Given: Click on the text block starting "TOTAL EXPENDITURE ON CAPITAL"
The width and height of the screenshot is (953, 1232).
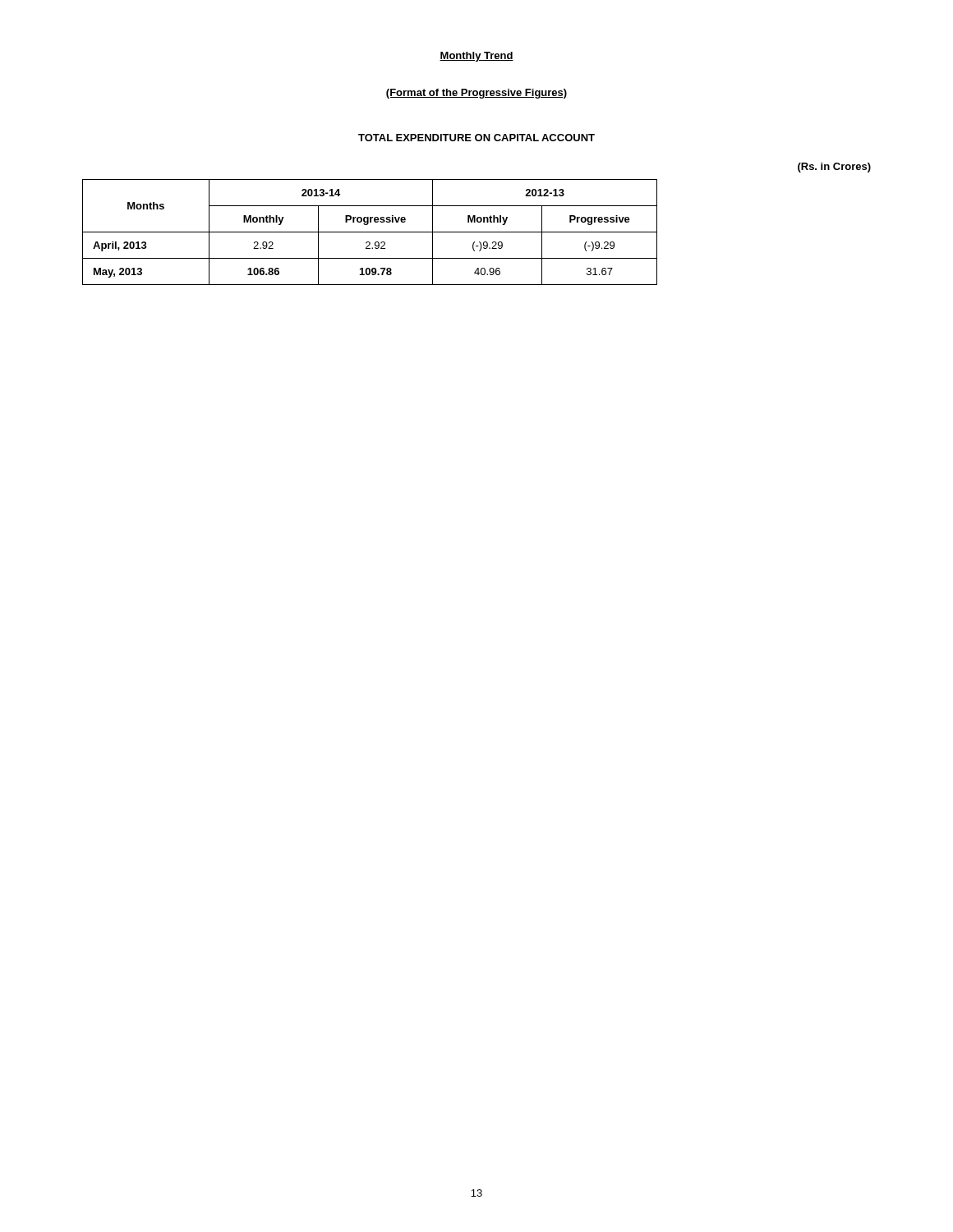Looking at the screenshot, I should (x=476, y=138).
